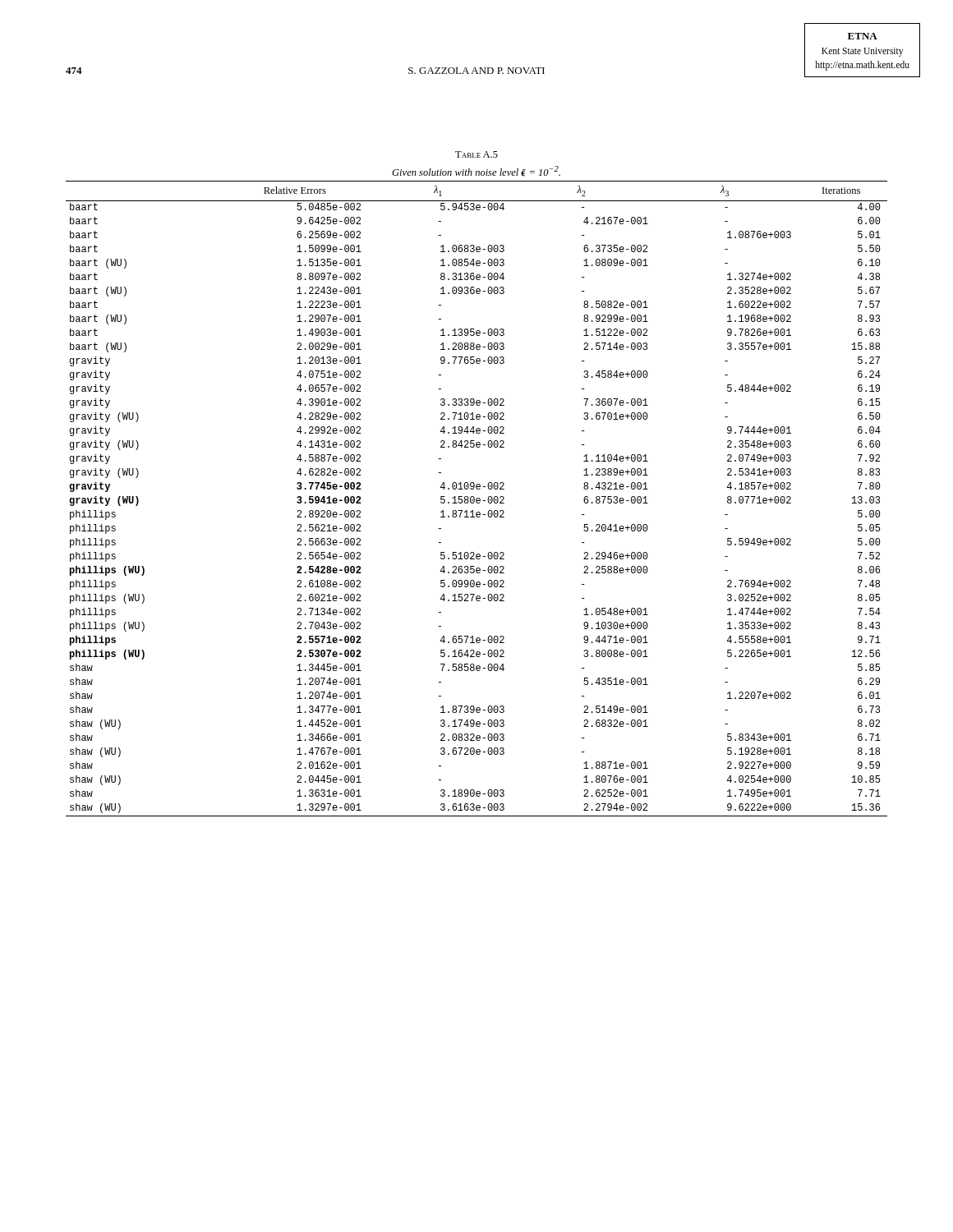Point to the element starting "Table A.5 Given"

(476, 164)
